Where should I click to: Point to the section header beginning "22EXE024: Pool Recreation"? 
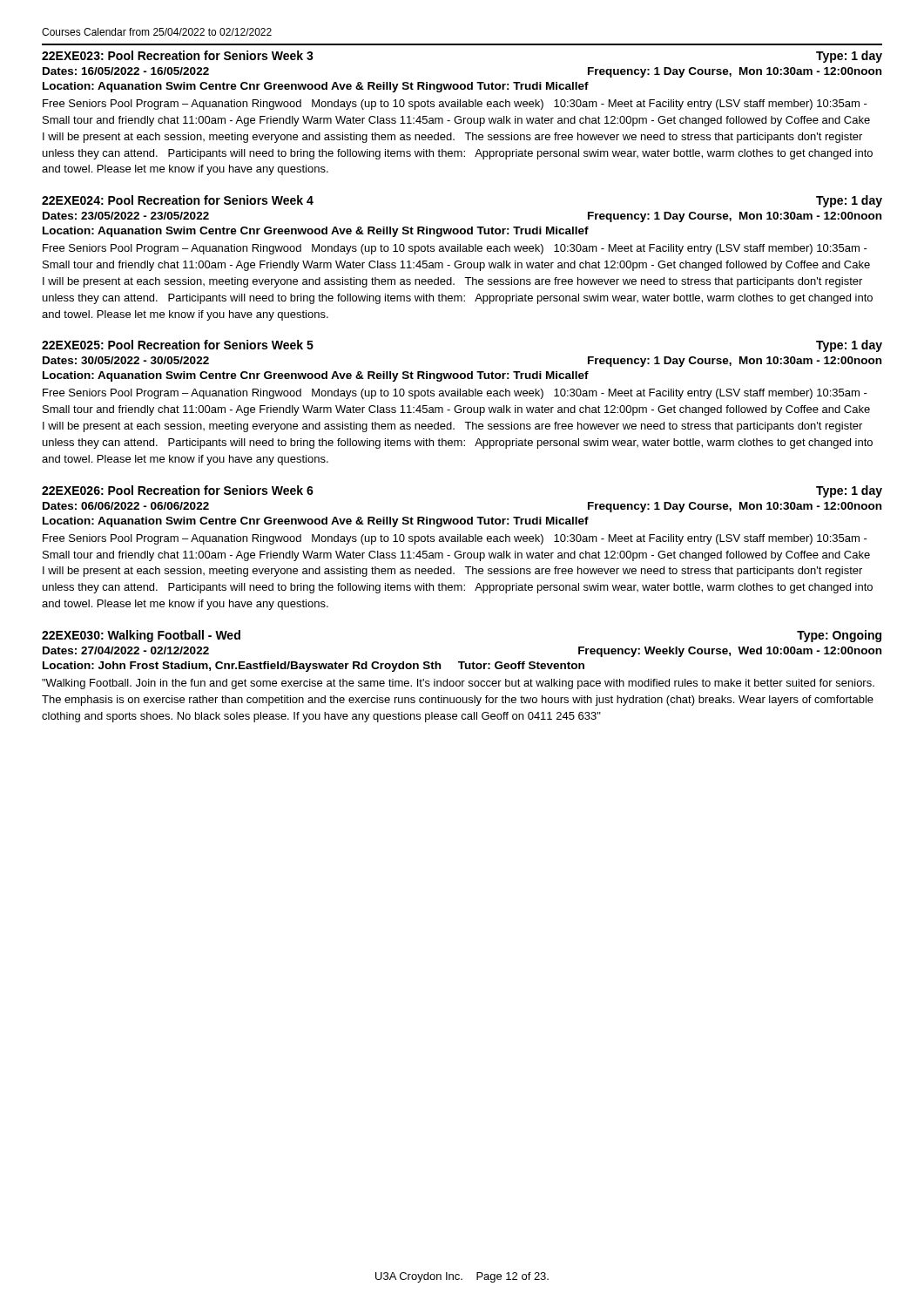(x=462, y=258)
